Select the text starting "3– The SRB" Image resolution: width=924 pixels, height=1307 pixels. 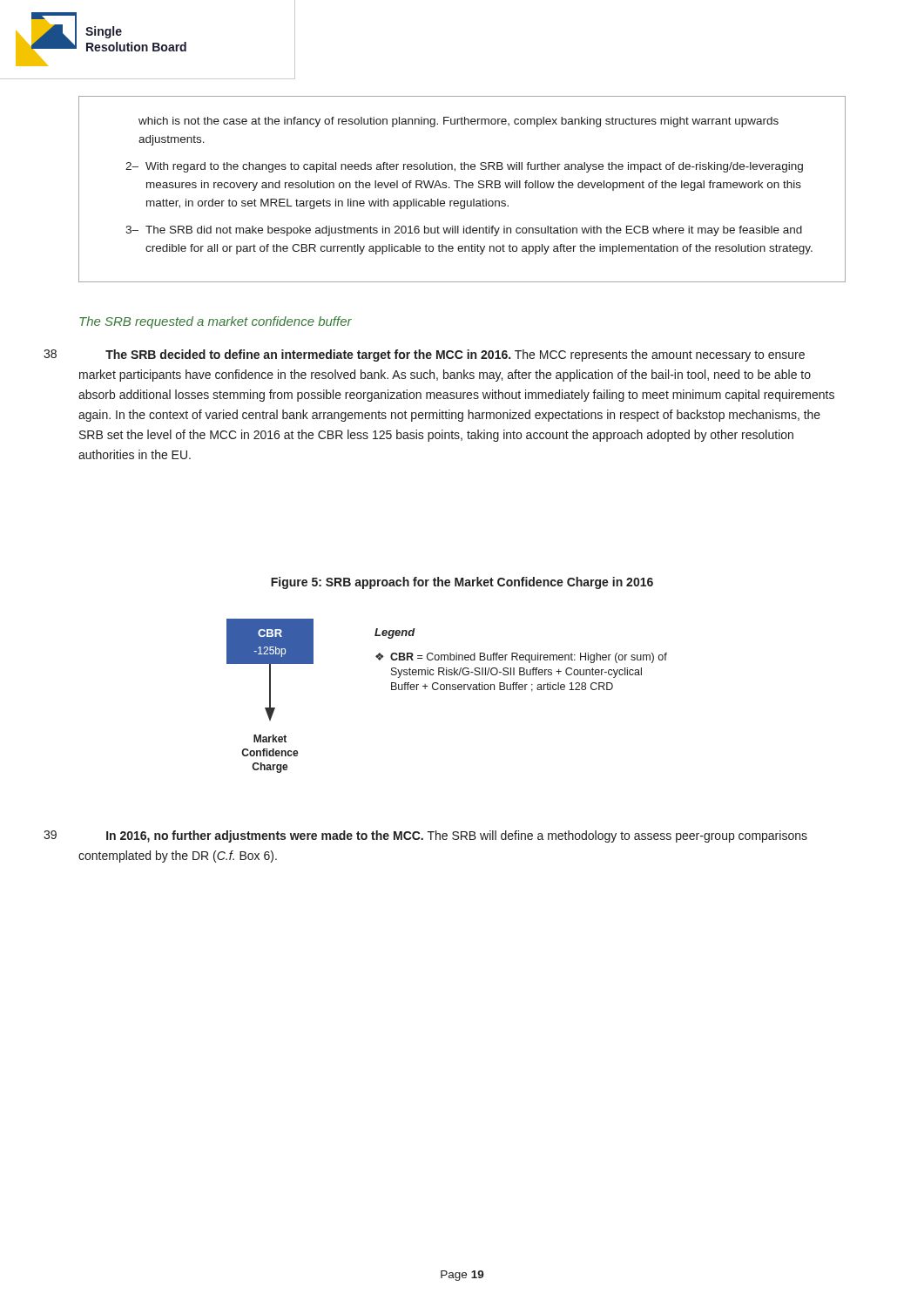[x=462, y=239]
